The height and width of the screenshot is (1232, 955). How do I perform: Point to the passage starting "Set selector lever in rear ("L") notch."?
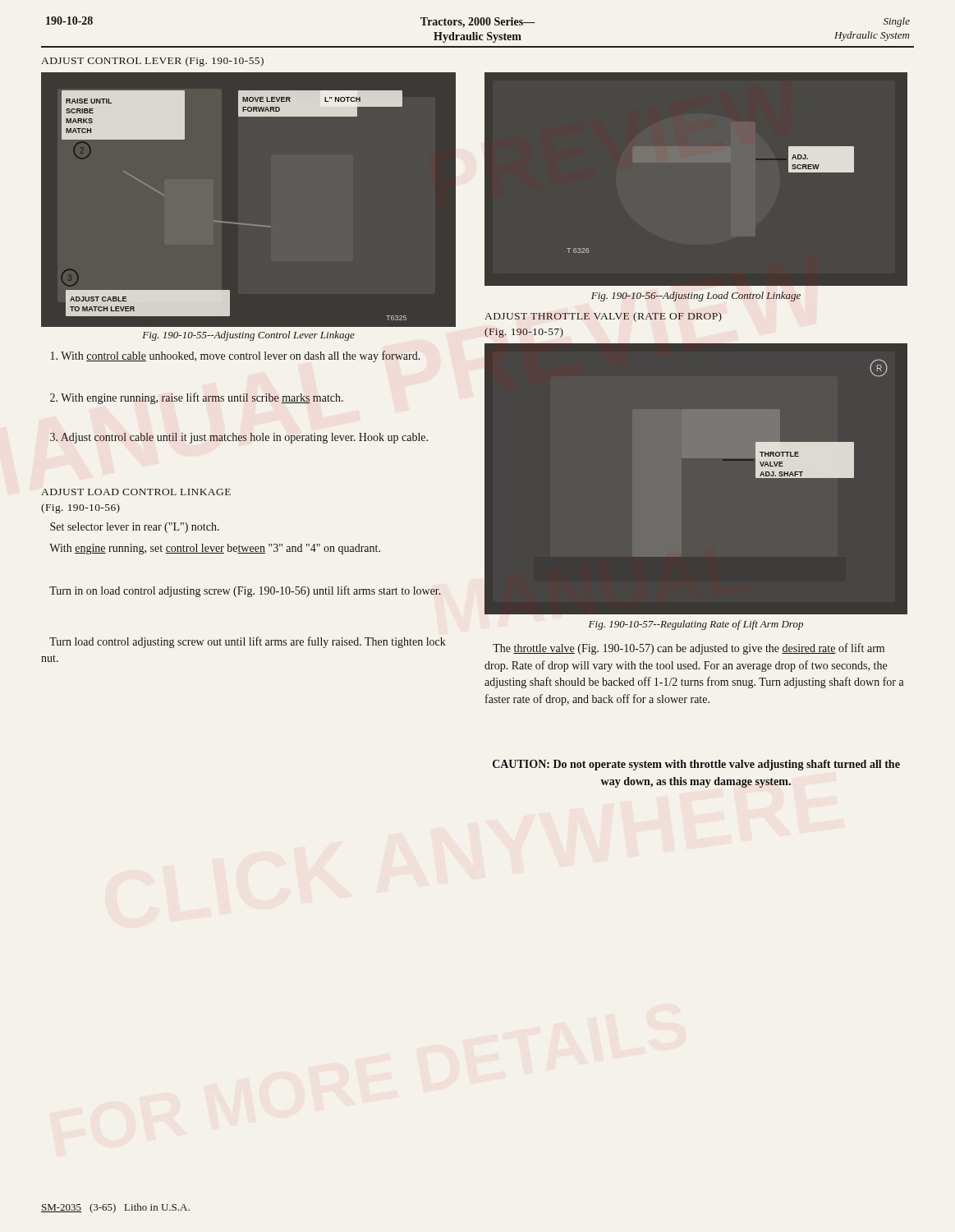click(130, 527)
